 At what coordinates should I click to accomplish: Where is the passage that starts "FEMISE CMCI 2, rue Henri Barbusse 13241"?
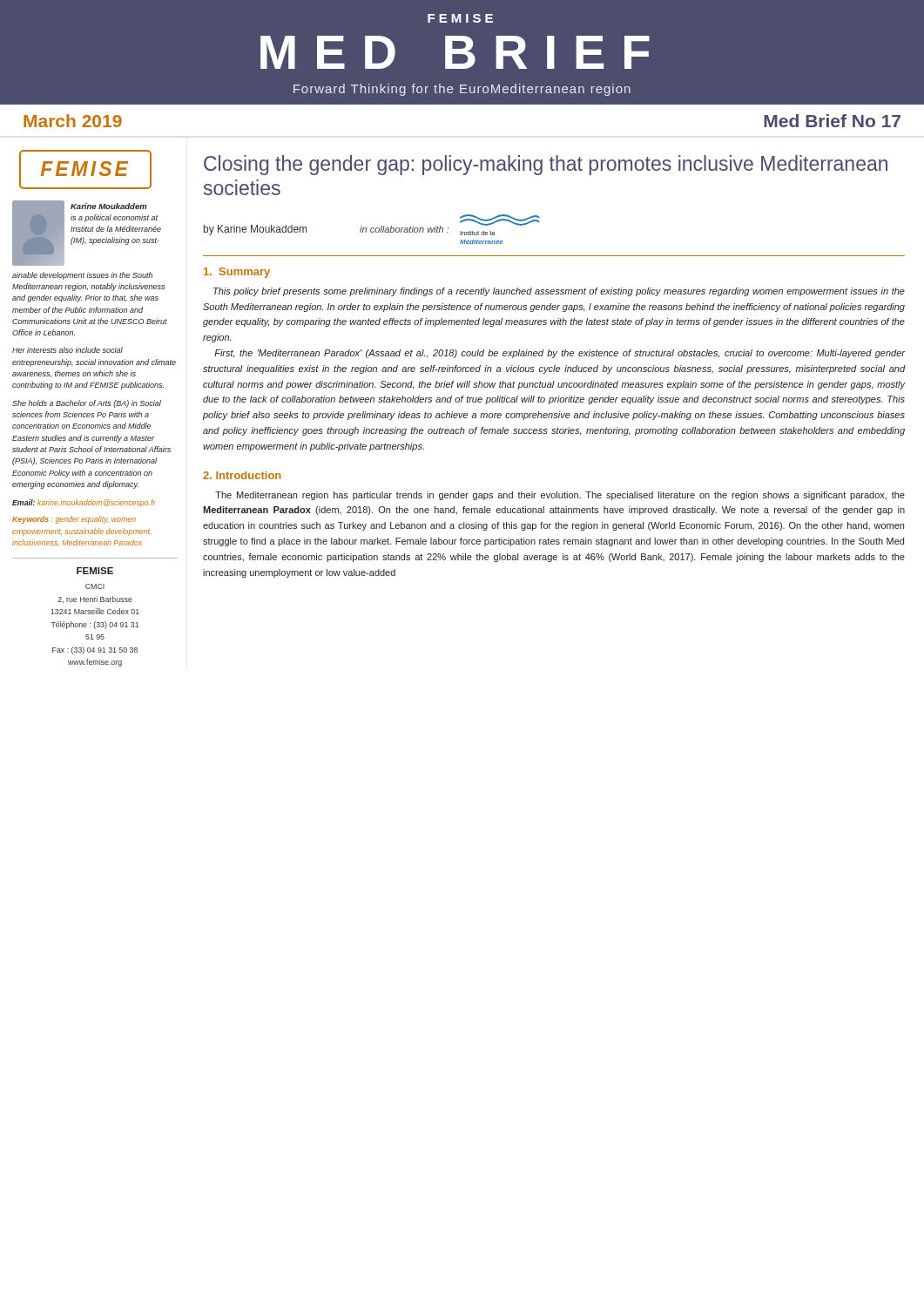(95, 617)
